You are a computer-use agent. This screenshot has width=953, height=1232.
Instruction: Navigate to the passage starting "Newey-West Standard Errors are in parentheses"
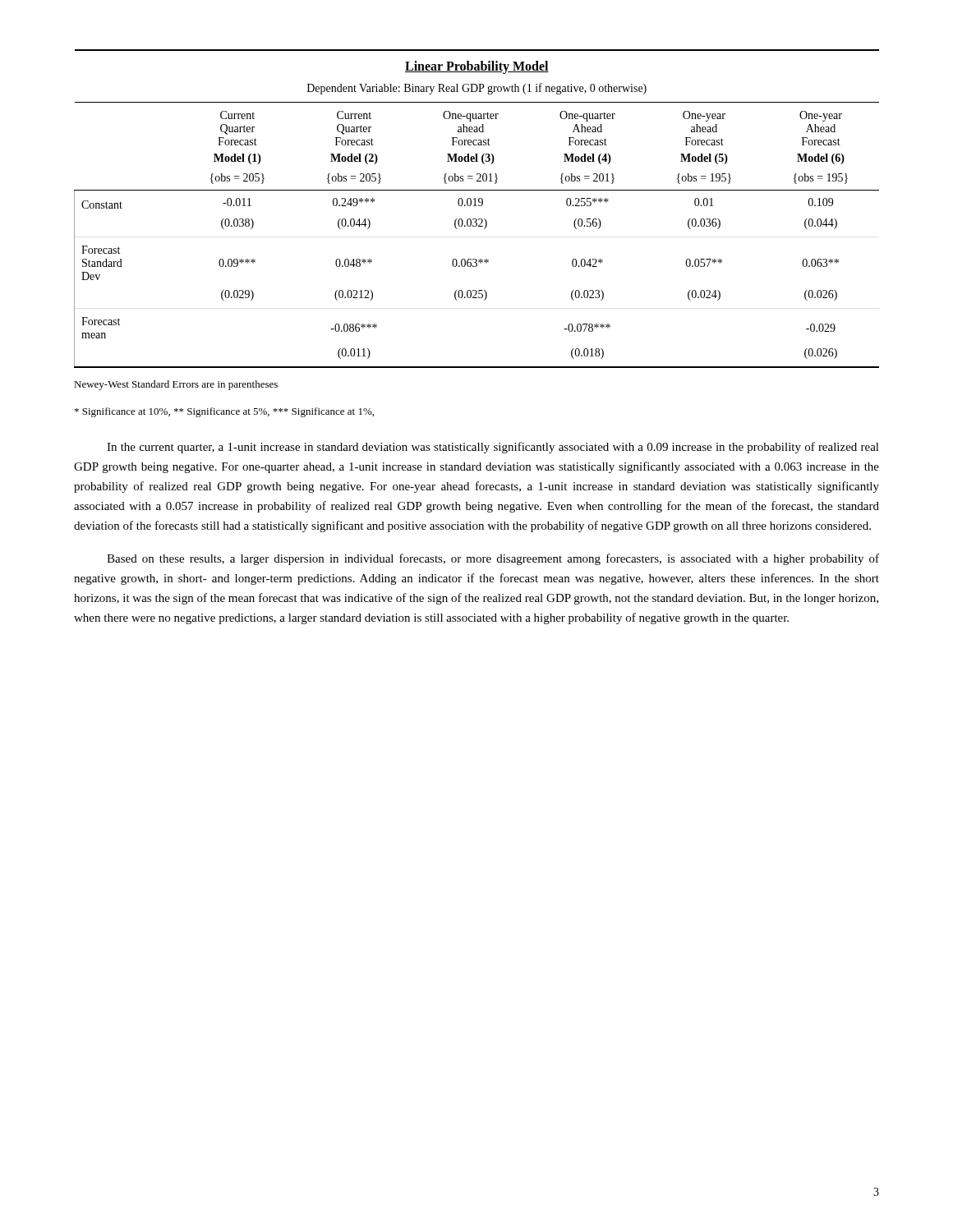coord(176,385)
